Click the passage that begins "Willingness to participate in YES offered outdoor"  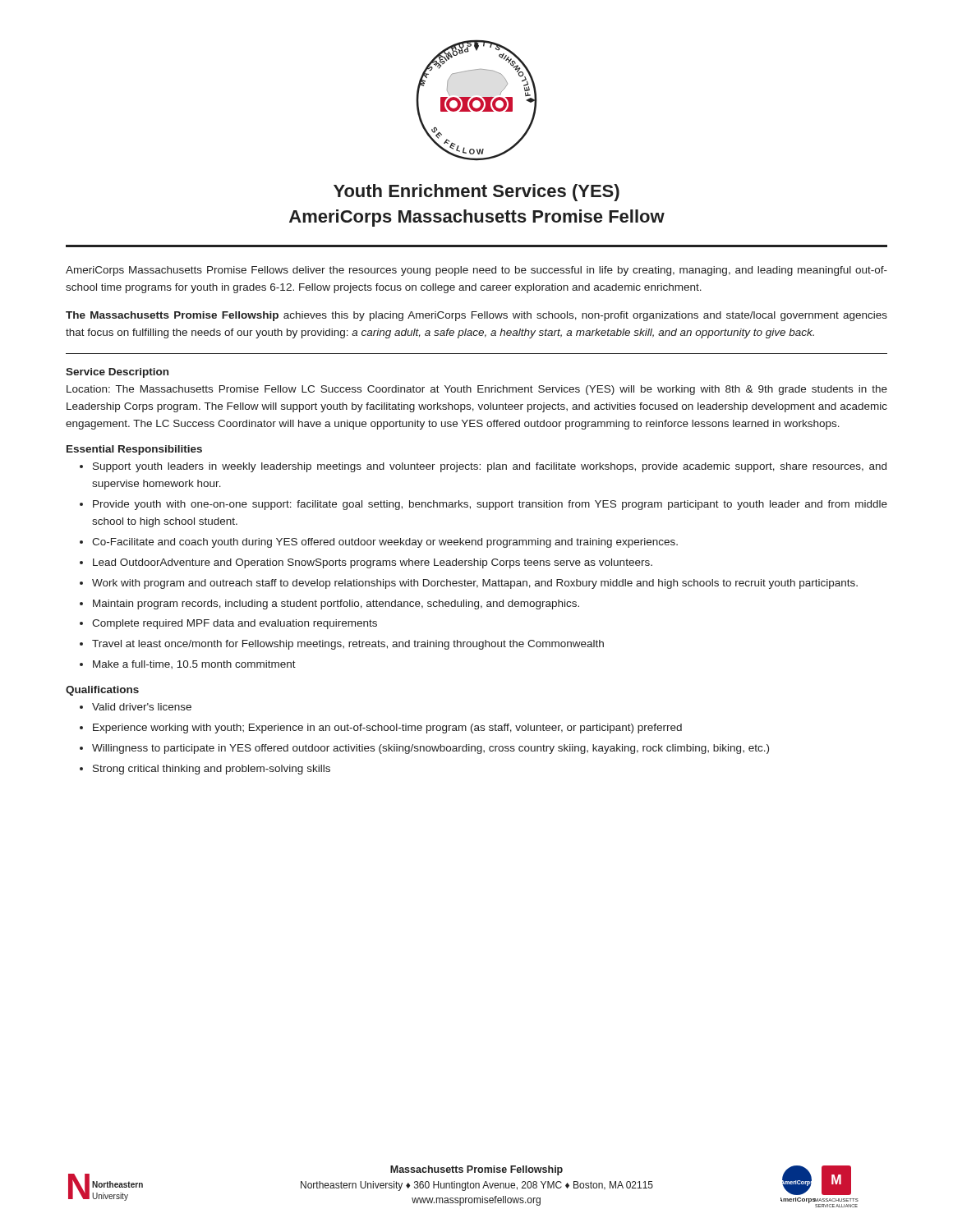point(431,748)
